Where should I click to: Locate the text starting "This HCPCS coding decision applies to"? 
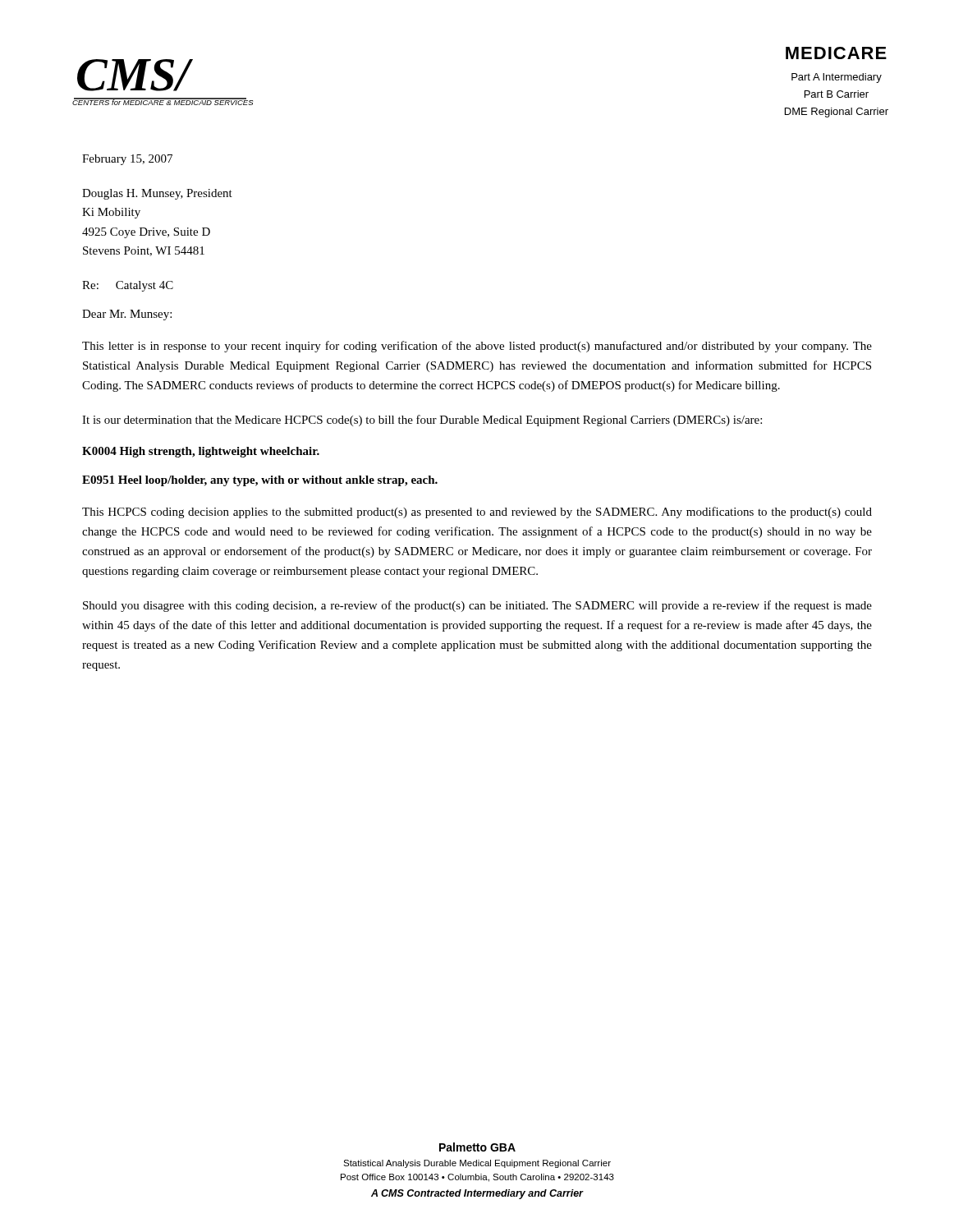click(x=477, y=541)
